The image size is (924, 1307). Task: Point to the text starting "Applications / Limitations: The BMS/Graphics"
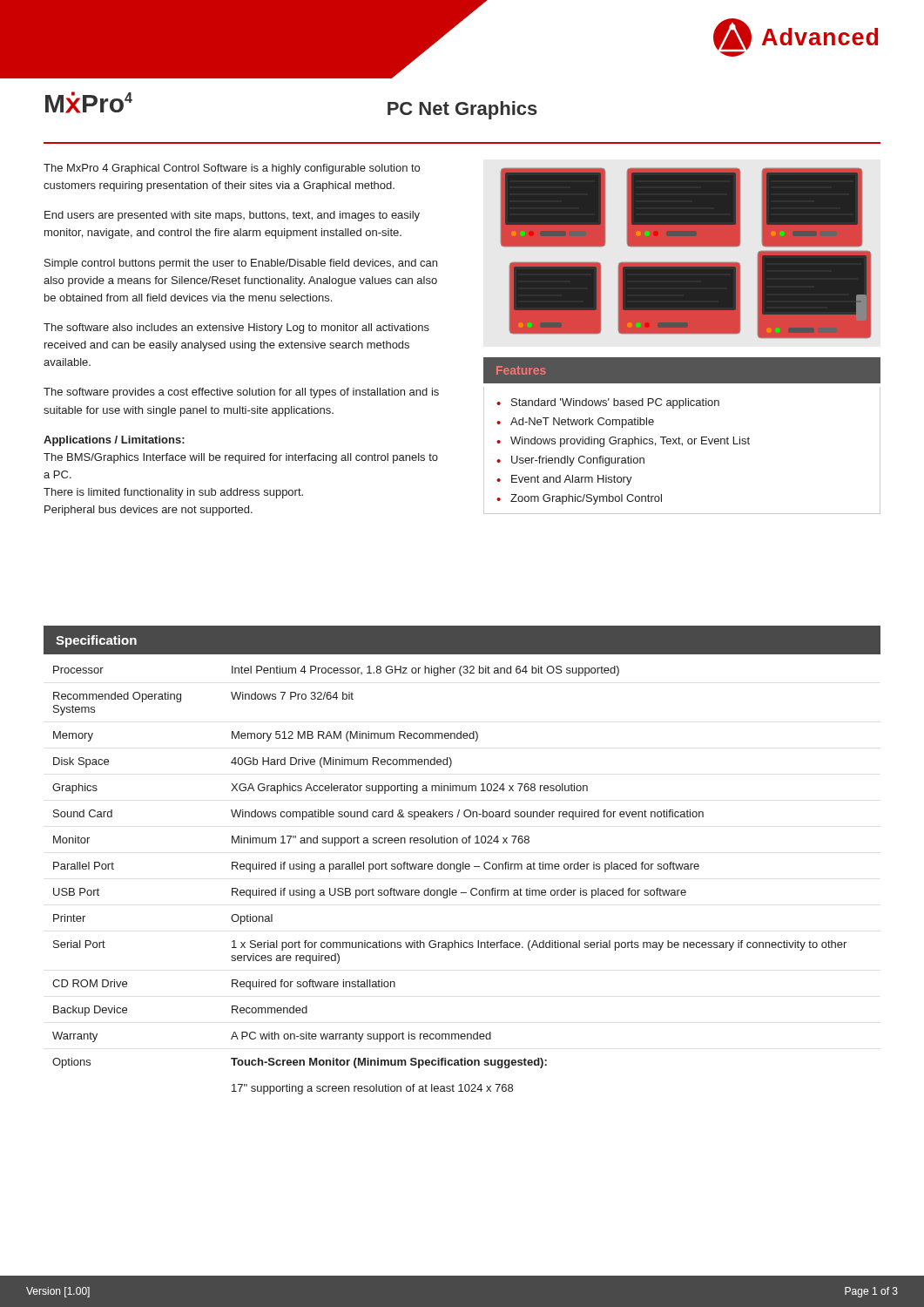click(241, 474)
